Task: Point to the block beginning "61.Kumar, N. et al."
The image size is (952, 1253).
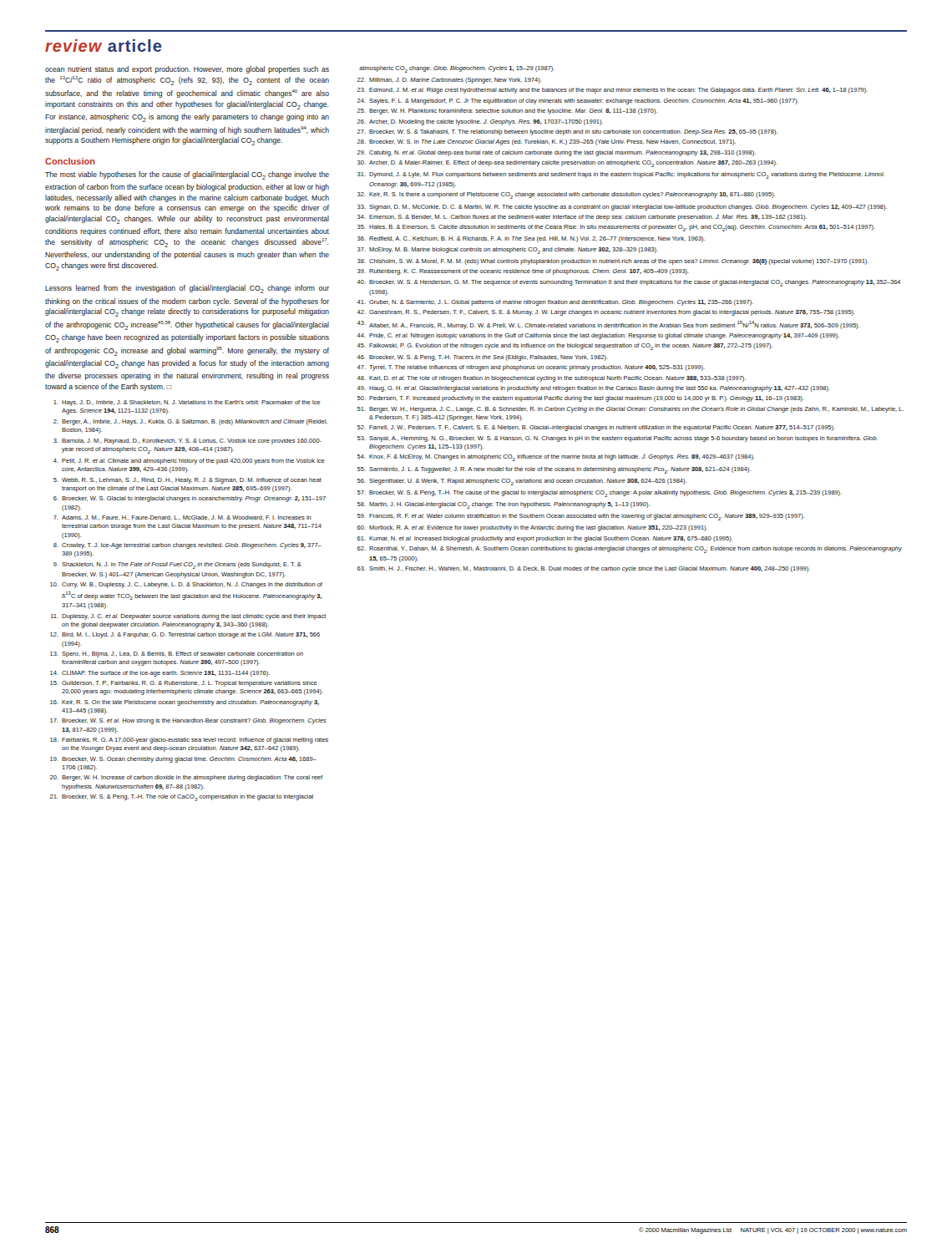Action: [x=543, y=539]
